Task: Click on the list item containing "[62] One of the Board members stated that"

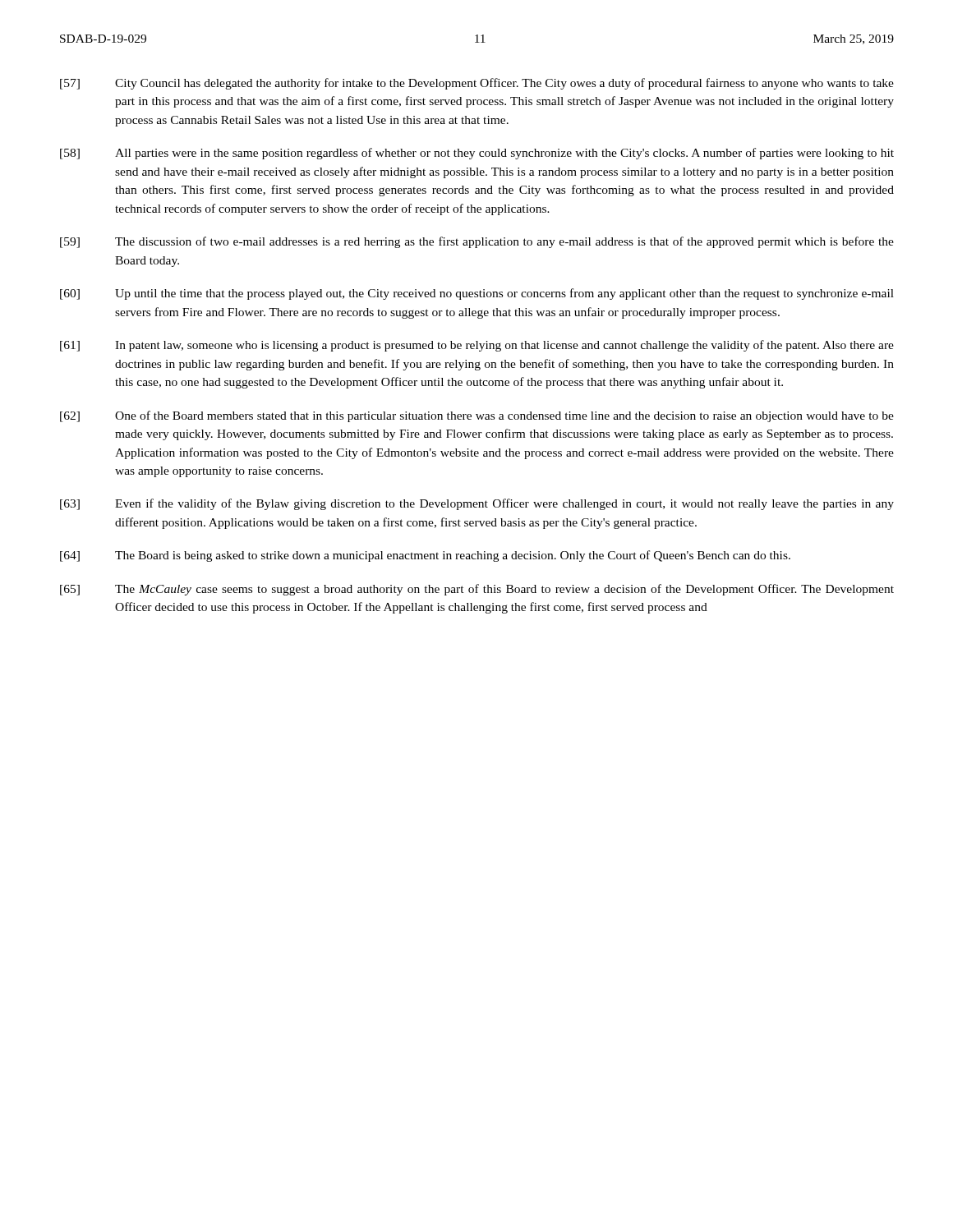Action: 476,443
